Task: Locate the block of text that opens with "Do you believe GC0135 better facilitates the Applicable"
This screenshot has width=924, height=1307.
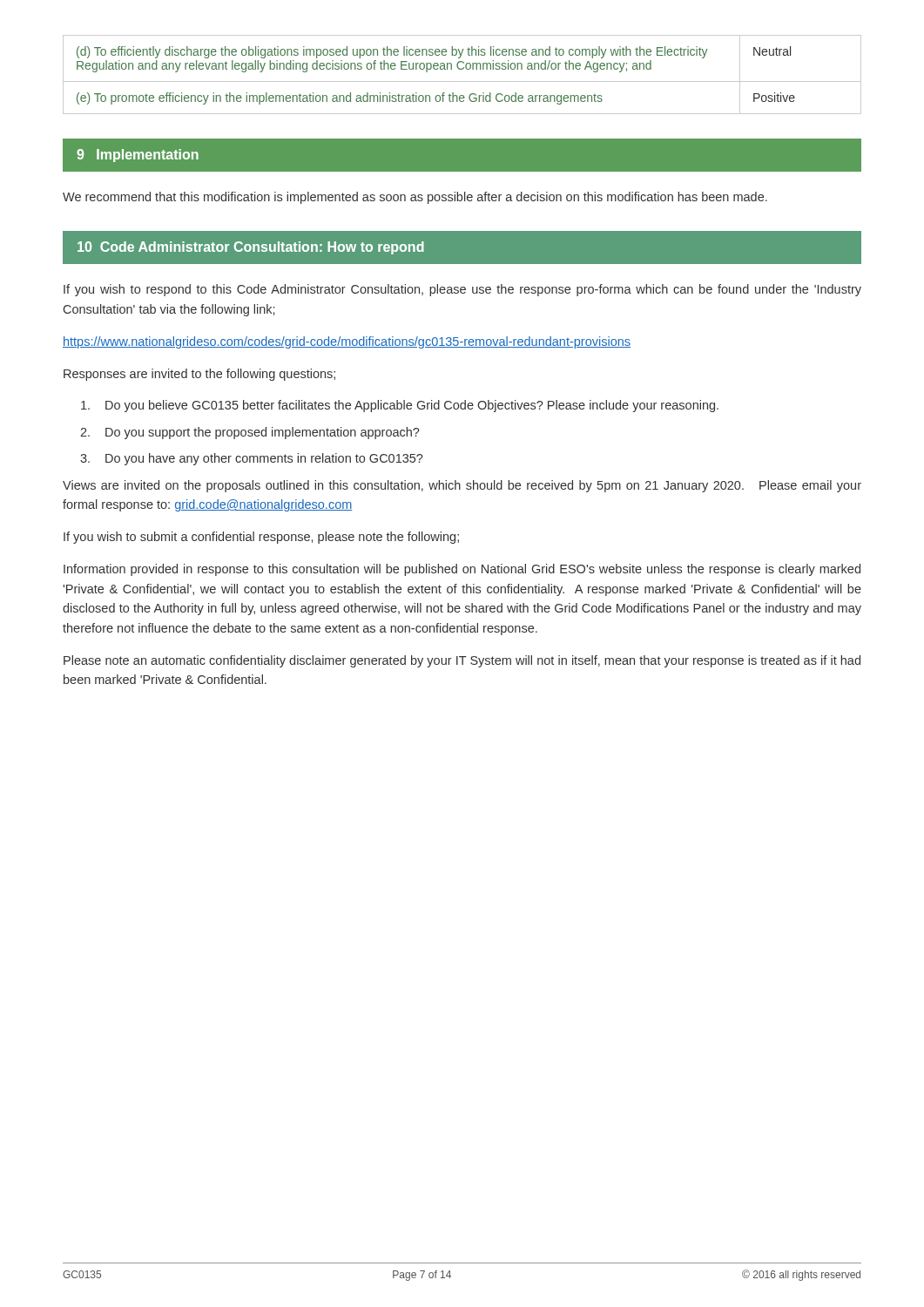Action: point(462,406)
